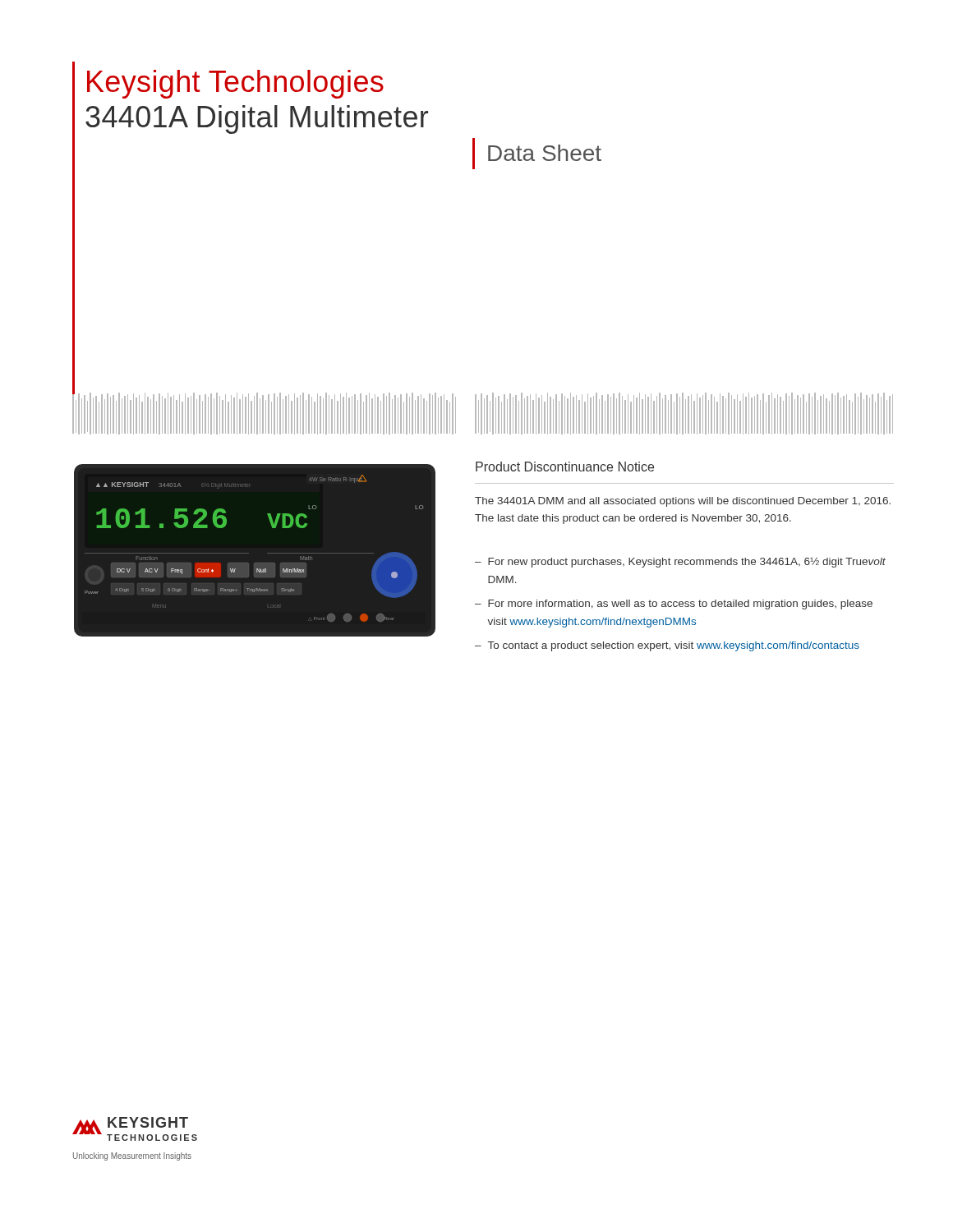Click on the photo
This screenshot has height=1232, width=953.
tap(255, 550)
